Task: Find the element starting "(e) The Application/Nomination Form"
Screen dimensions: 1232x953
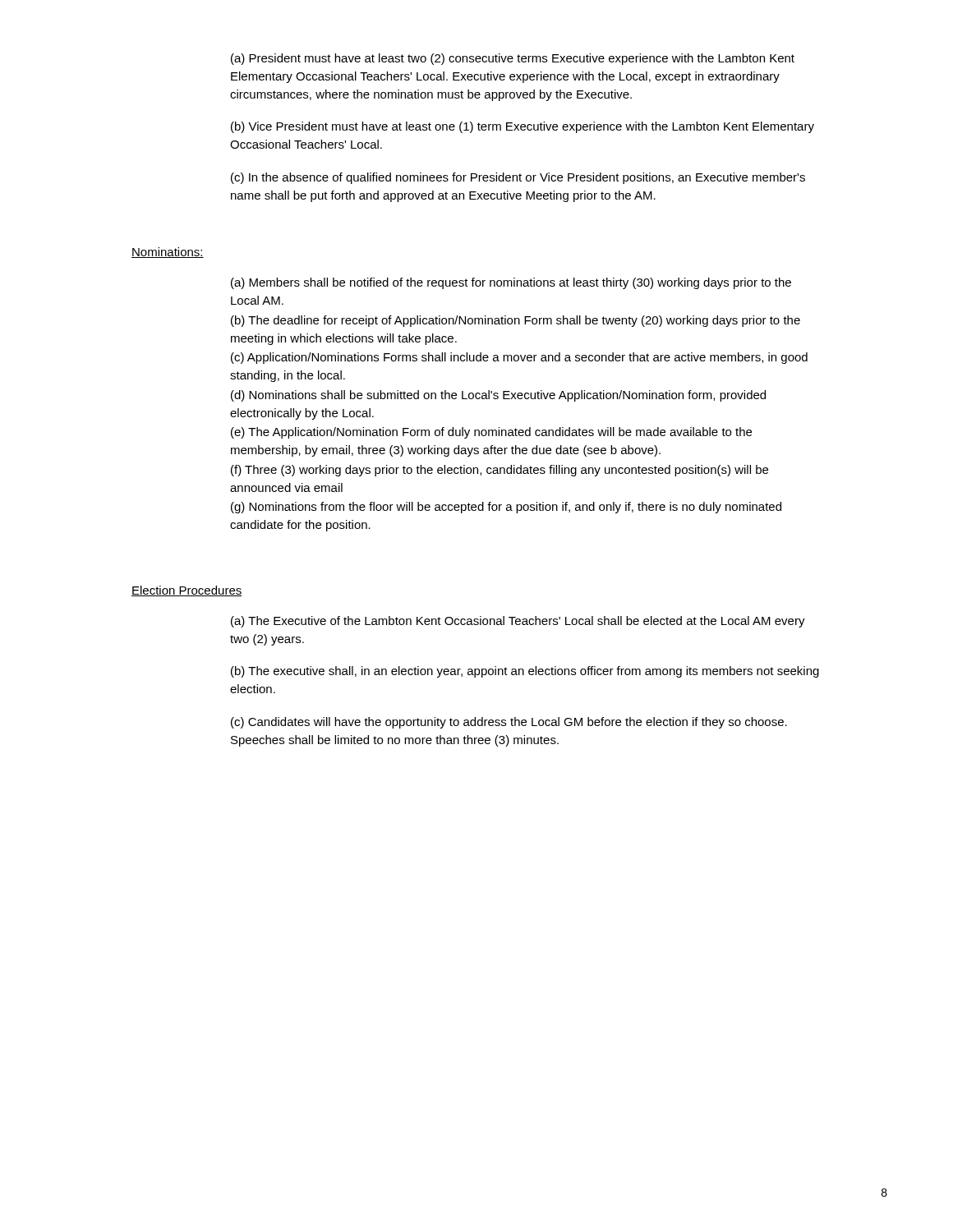Action: [x=526, y=441]
